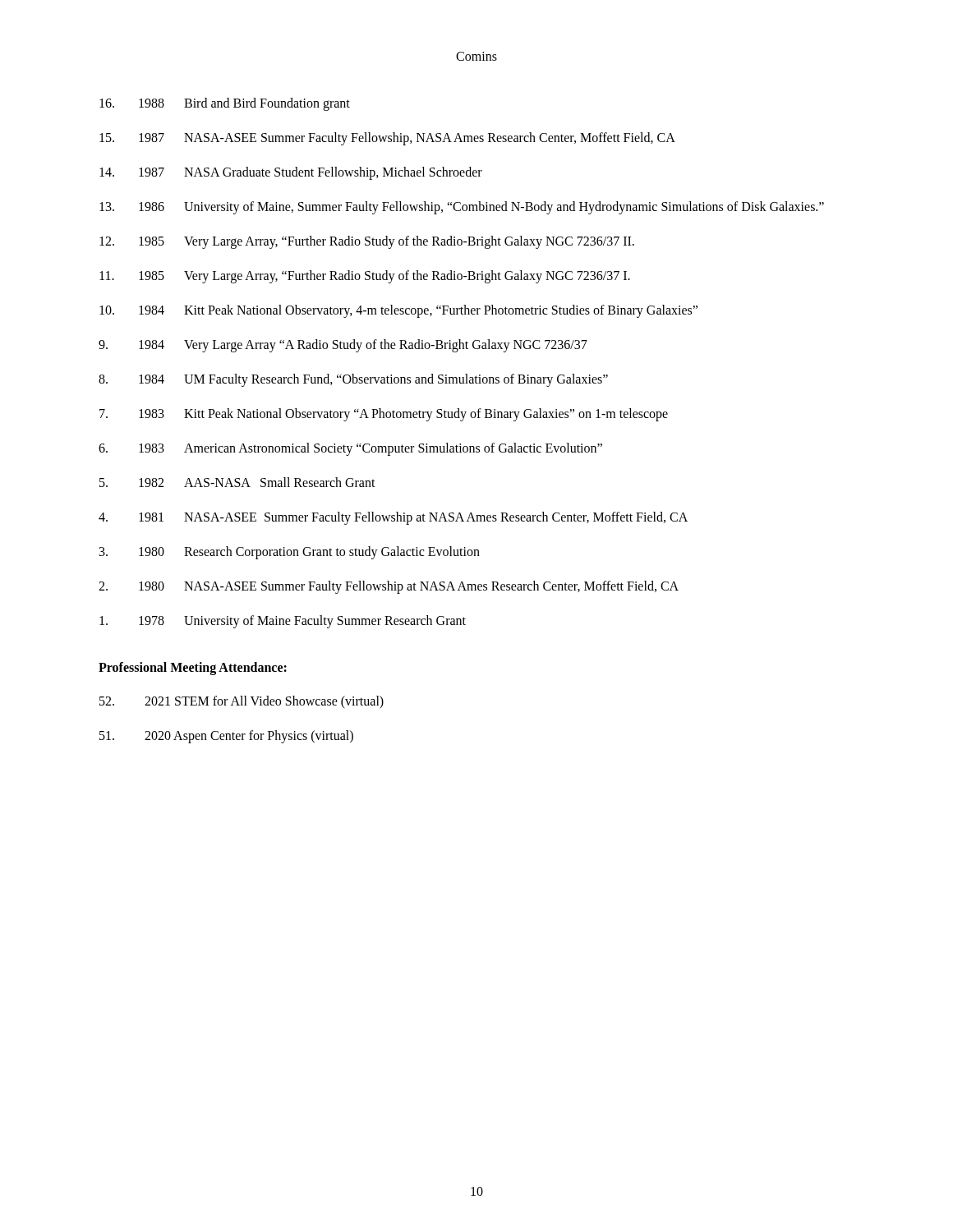This screenshot has width=953, height=1232.
Task: Locate the section header that says "Professional Meeting Attendance:"
Action: click(193, 667)
